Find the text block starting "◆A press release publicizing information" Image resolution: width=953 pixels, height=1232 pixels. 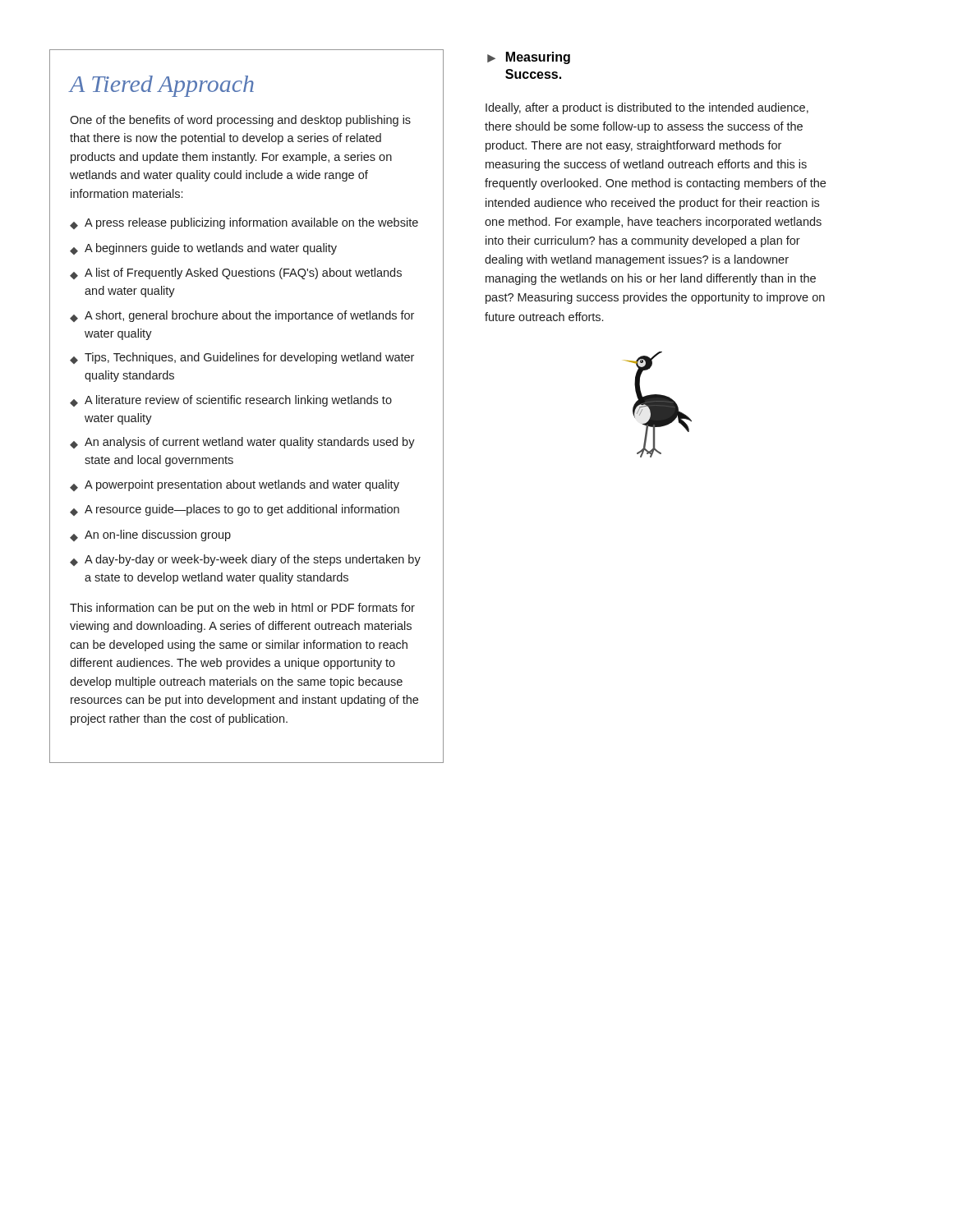(x=244, y=224)
